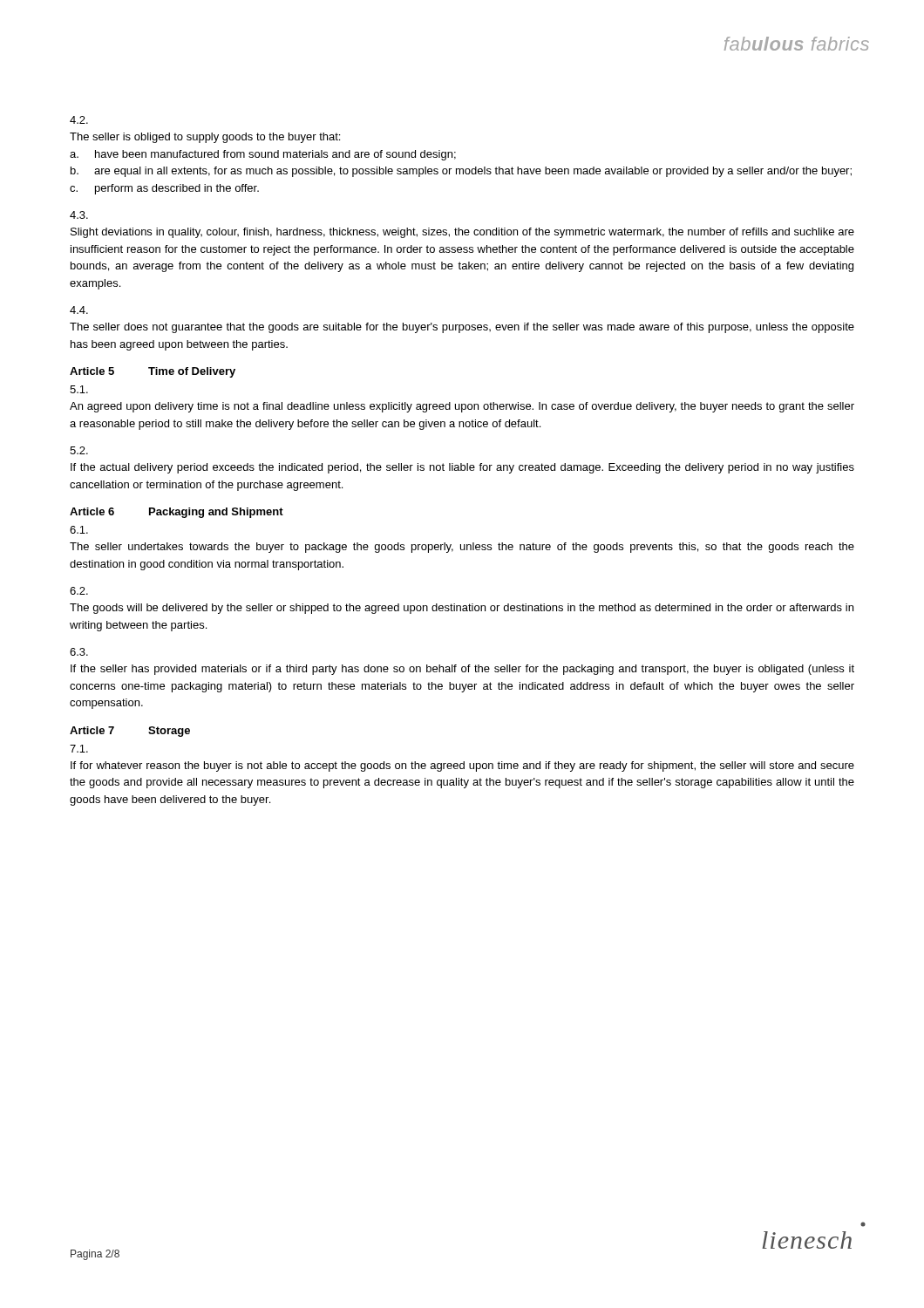Viewport: 924px width, 1308px height.
Task: Click the passage that begins "If the actual delivery period exceeds the"
Action: click(462, 475)
